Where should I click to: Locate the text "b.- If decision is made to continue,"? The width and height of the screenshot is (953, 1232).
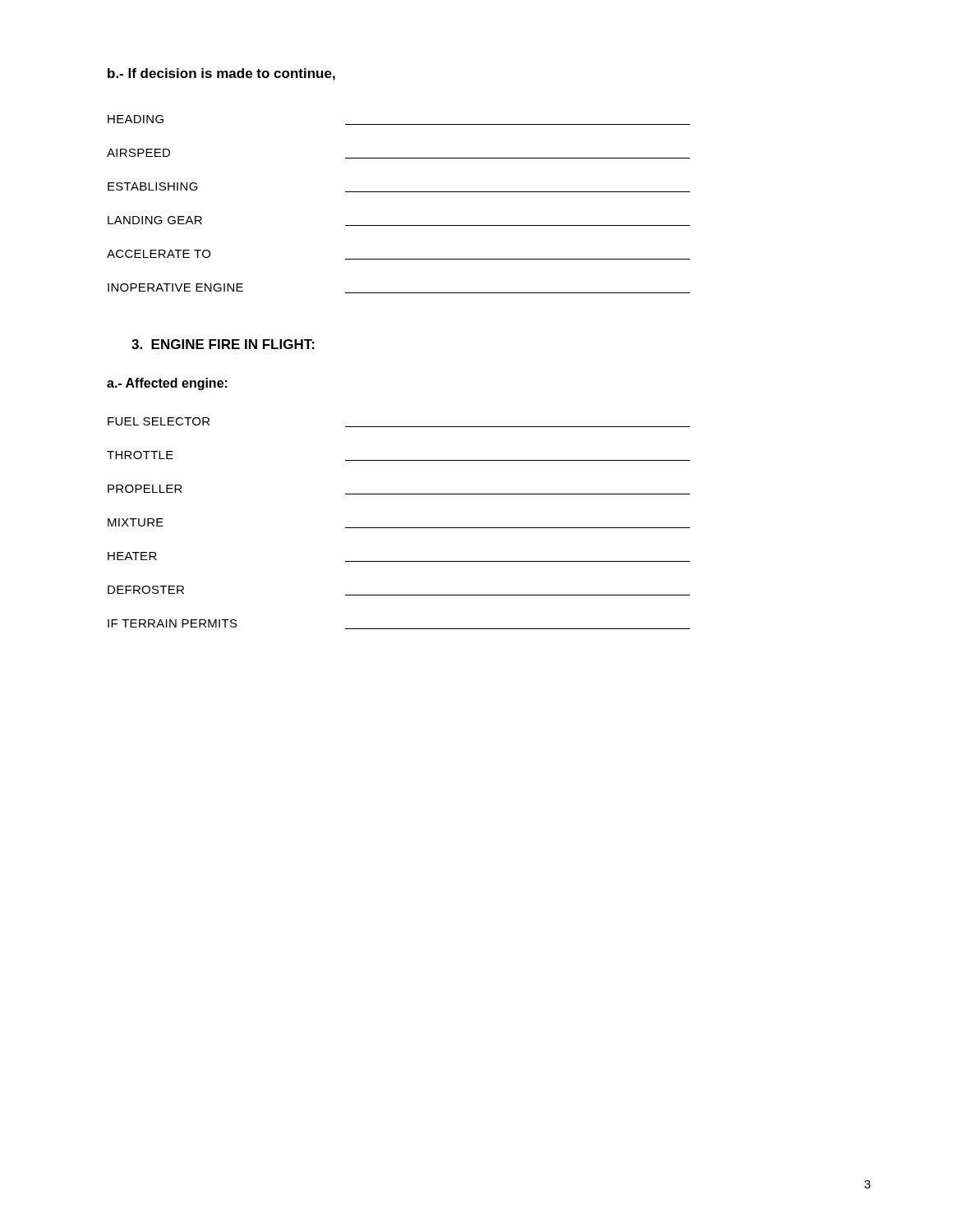(x=221, y=73)
